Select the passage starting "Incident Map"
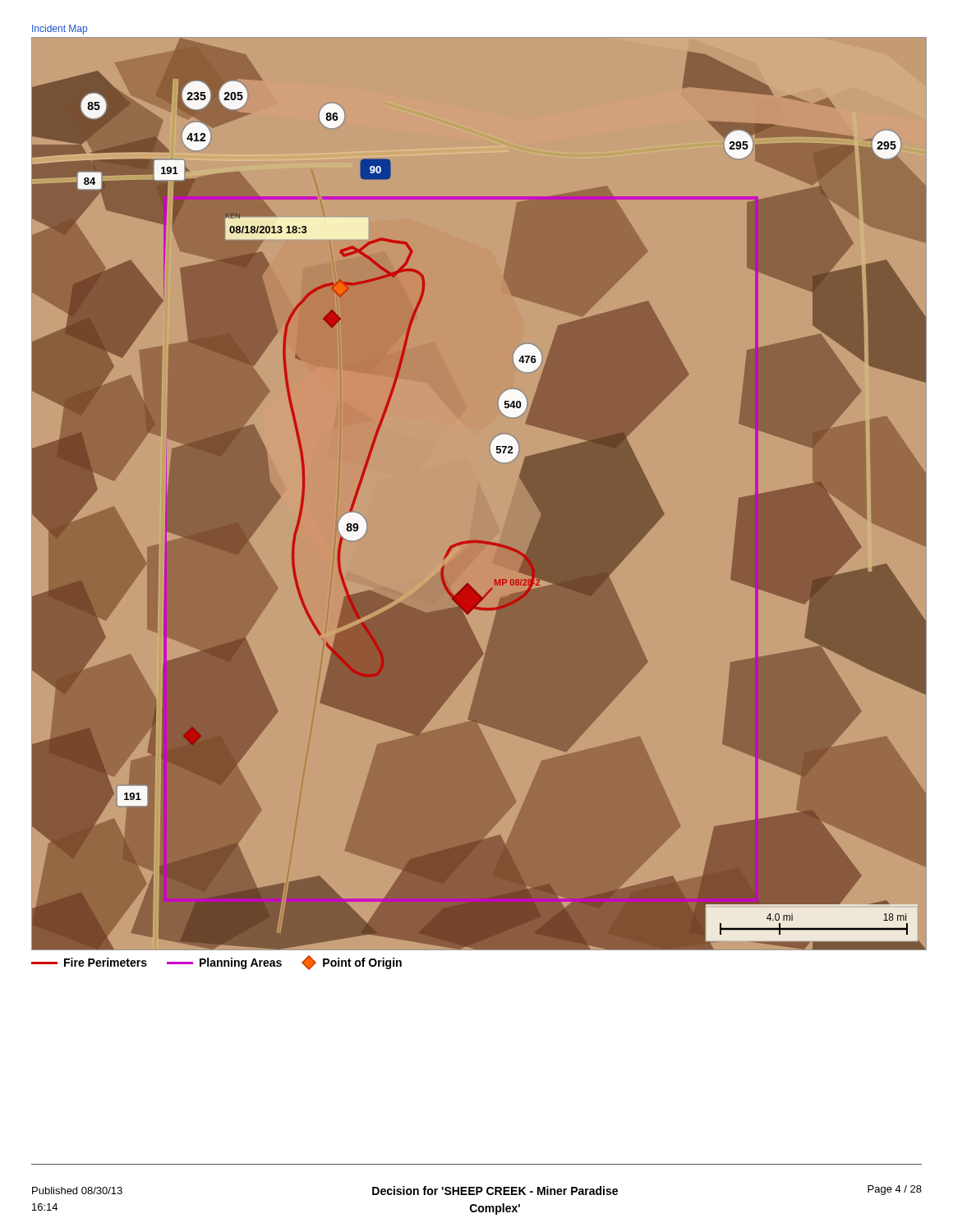This screenshot has height=1232, width=953. pos(59,29)
